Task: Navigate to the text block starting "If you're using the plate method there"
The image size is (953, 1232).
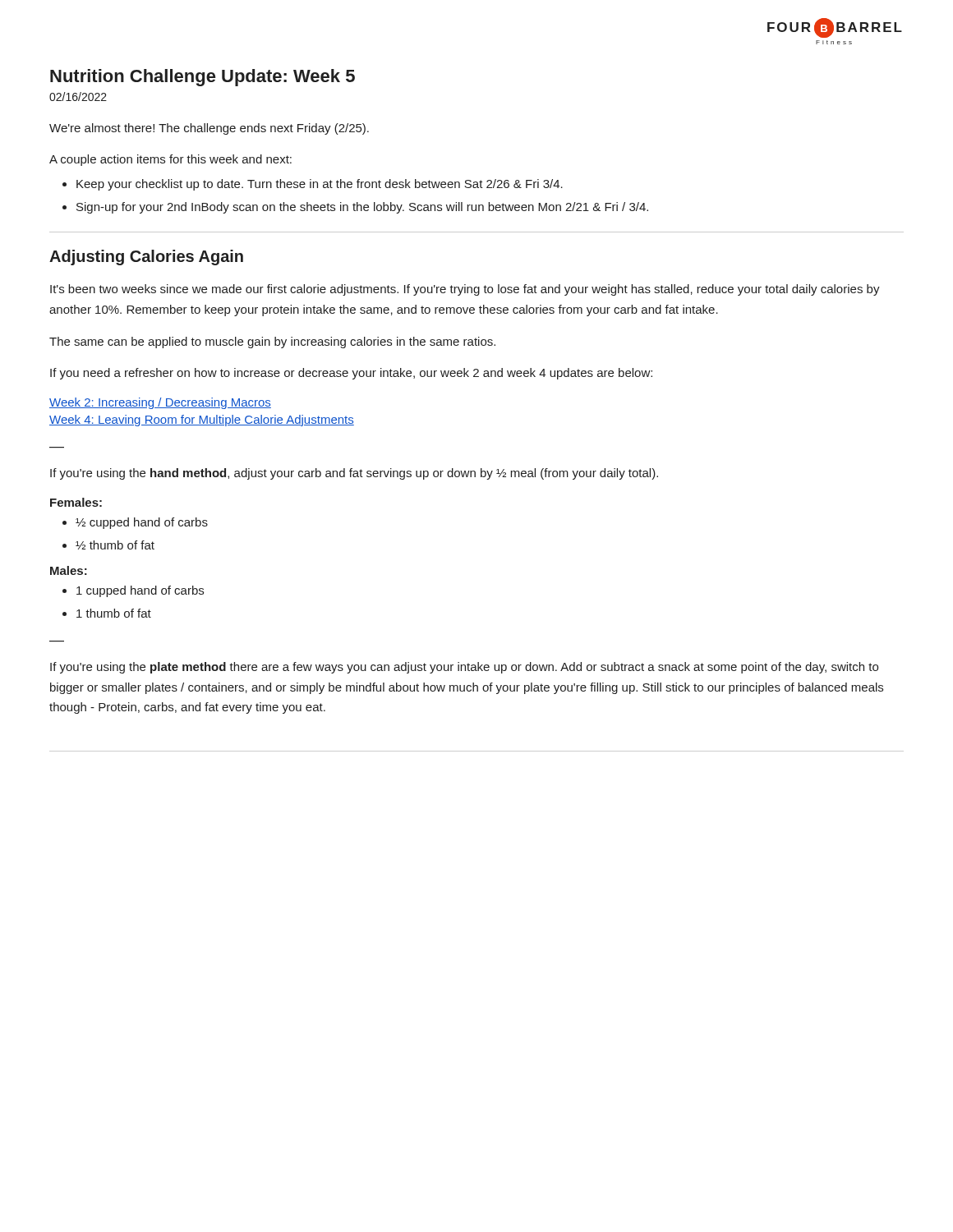Action: tap(467, 687)
